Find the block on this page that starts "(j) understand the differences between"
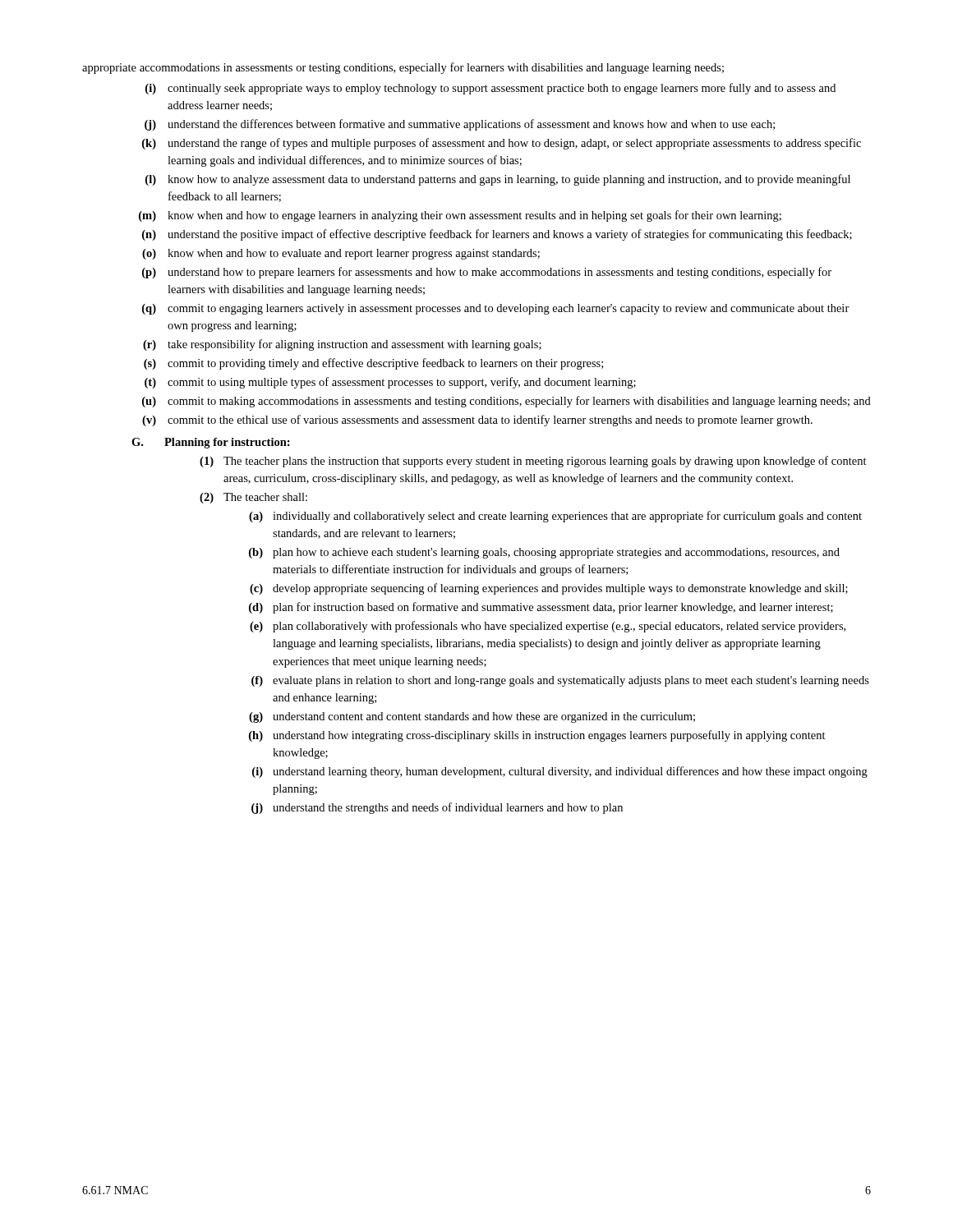The height and width of the screenshot is (1232, 953). click(476, 124)
